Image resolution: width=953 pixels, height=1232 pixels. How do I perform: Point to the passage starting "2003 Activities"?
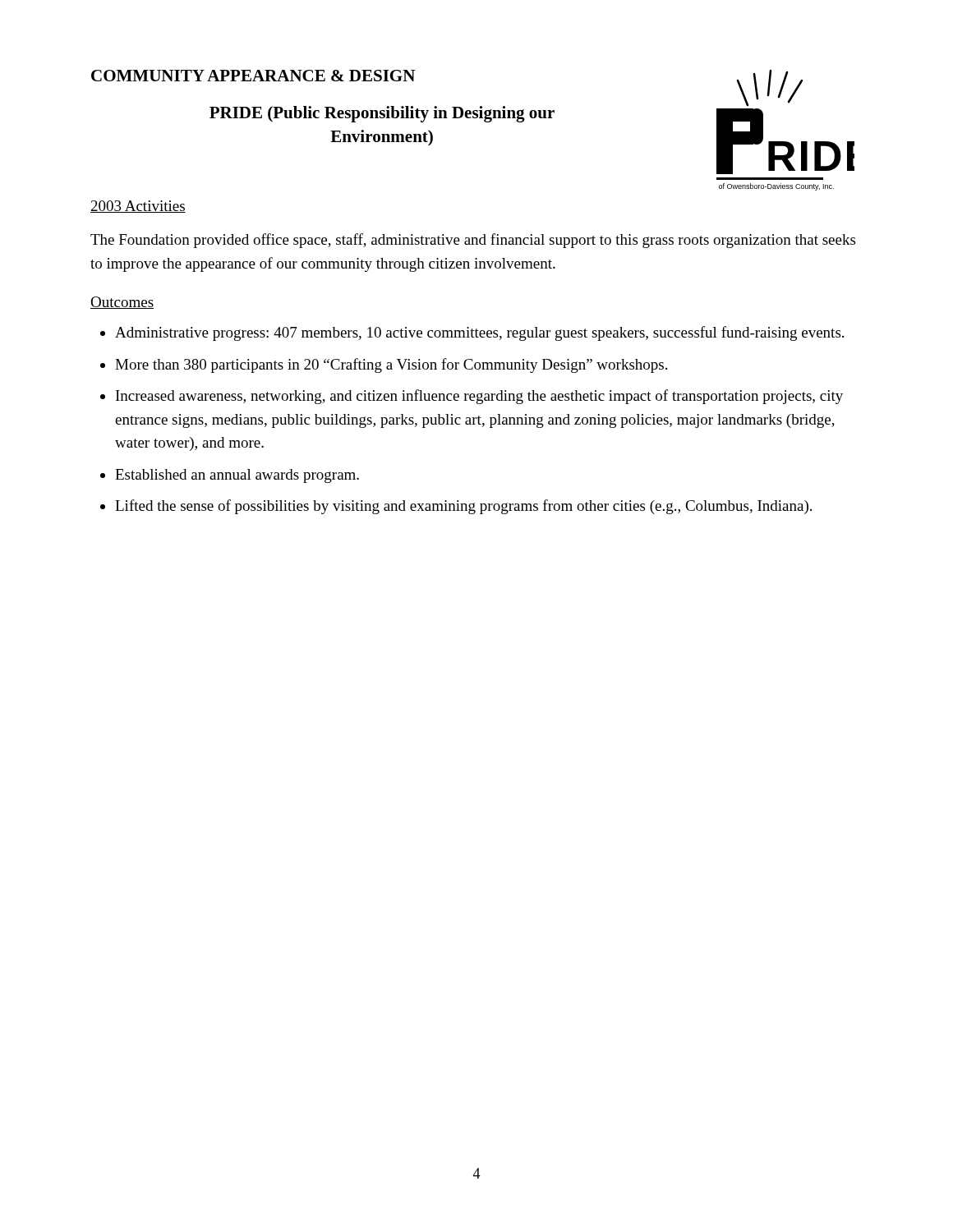138,206
